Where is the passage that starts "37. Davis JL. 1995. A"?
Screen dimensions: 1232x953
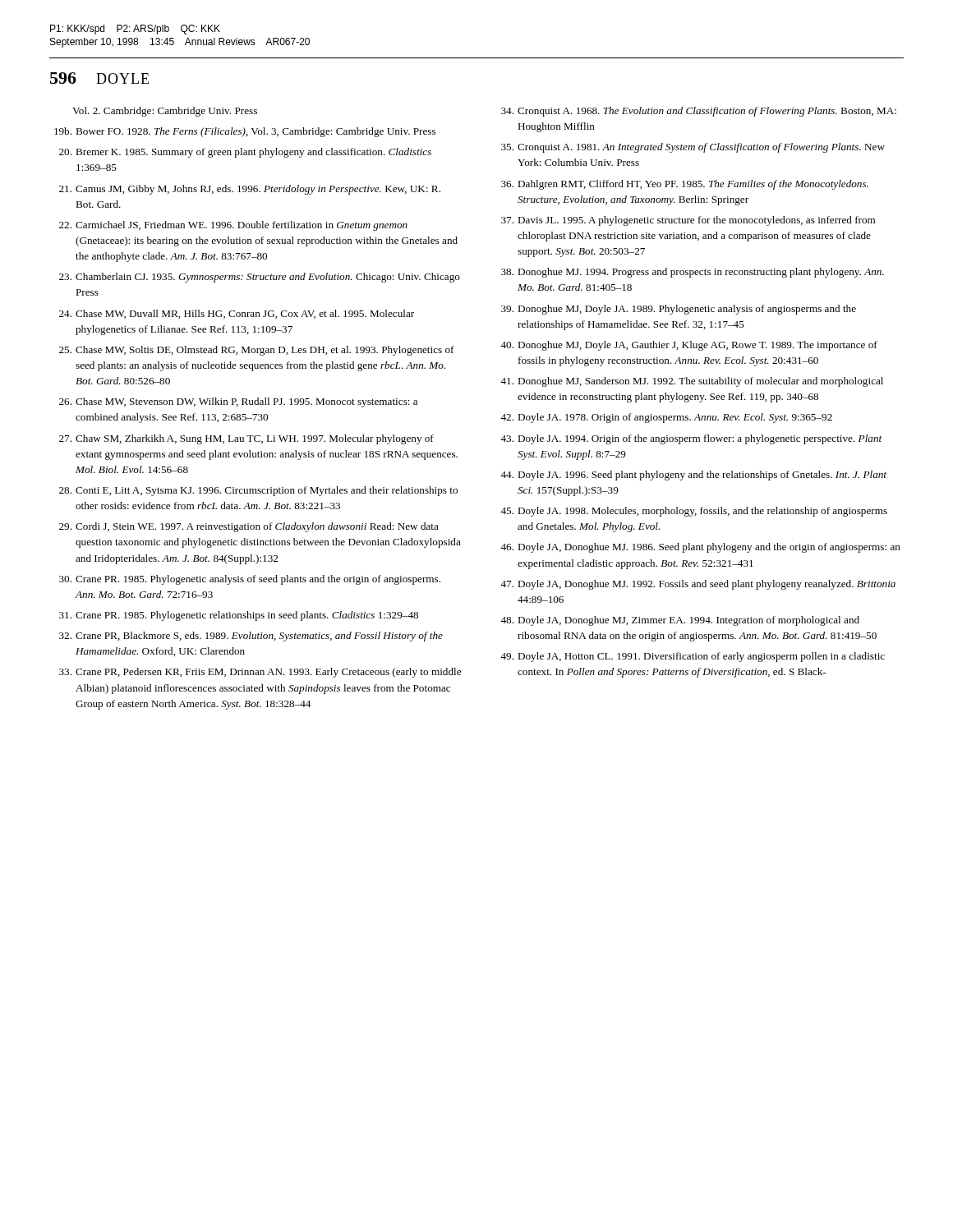tap(698, 235)
